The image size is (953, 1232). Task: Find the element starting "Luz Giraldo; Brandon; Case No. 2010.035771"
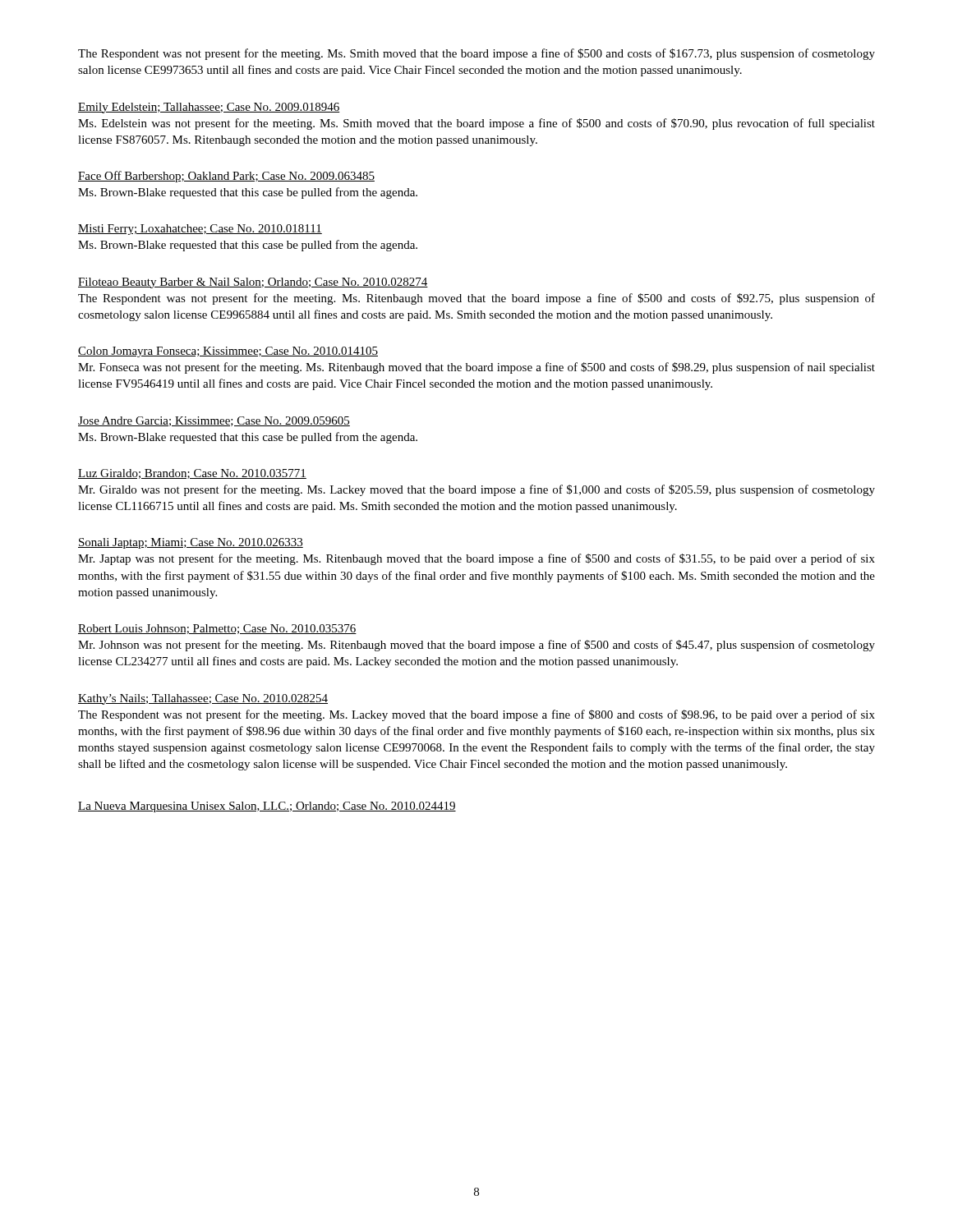point(192,474)
